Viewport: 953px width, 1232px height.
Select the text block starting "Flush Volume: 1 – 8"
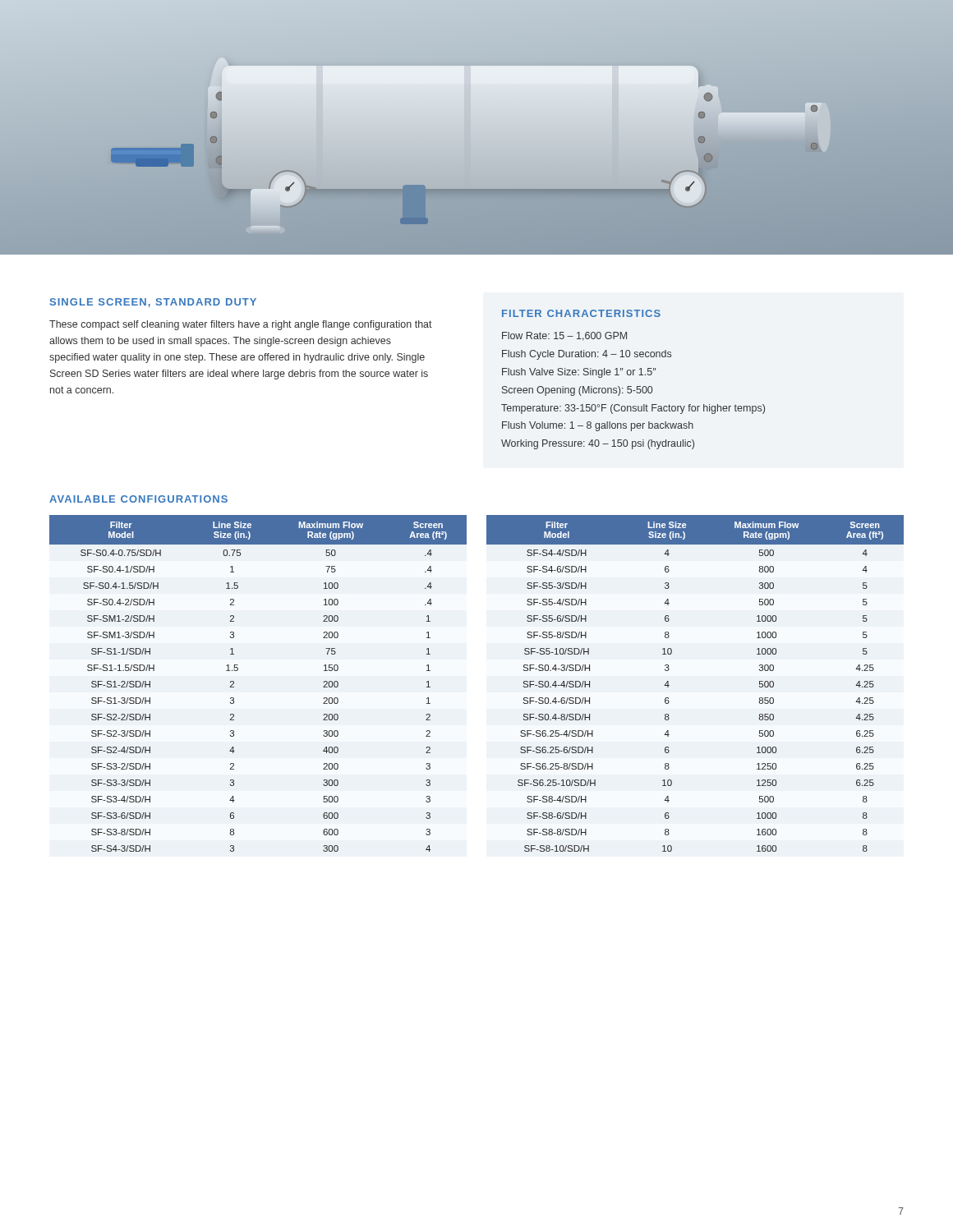click(597, 426)
